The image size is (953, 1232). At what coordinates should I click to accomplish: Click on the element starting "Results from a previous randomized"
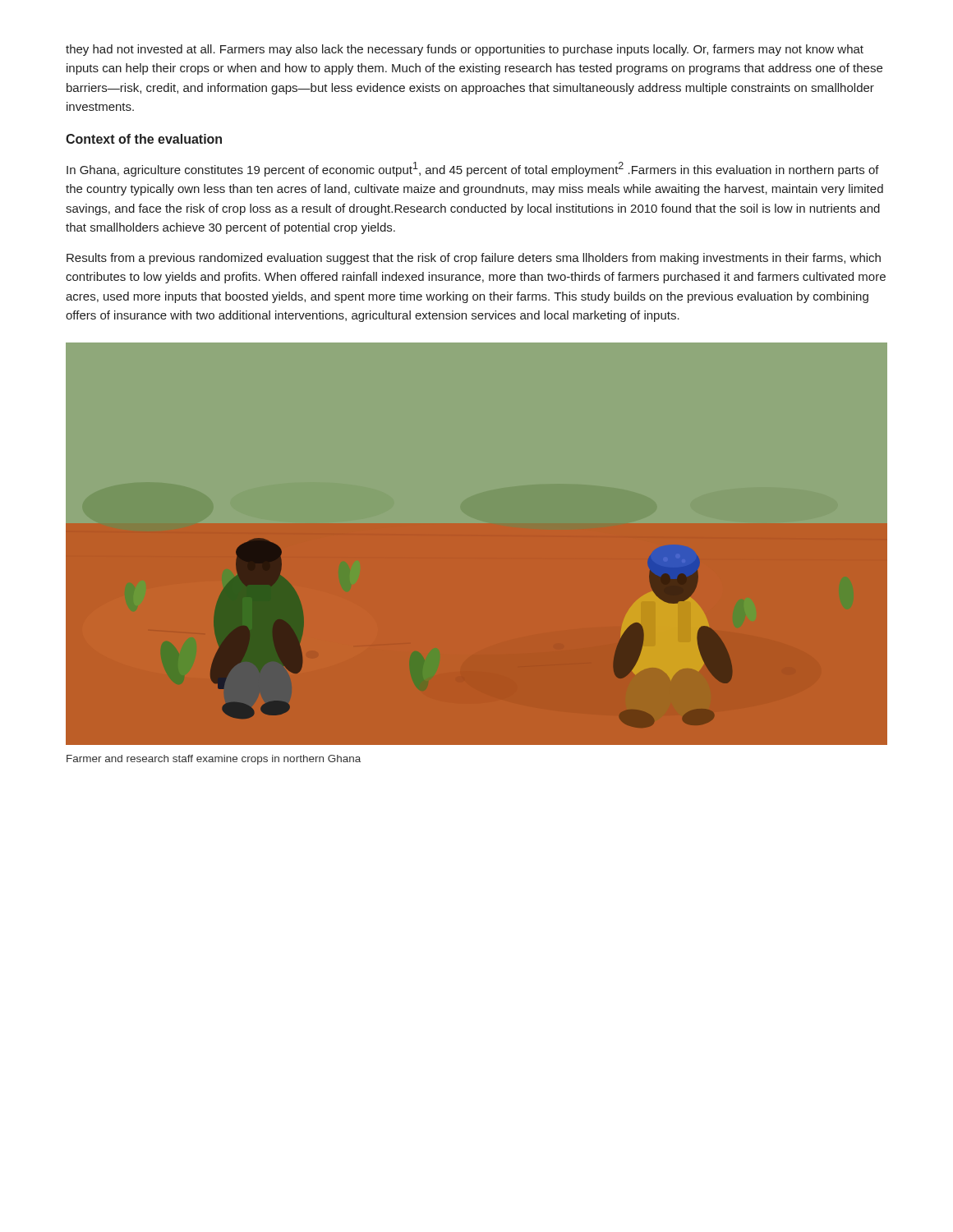click(x=476, y=286)
